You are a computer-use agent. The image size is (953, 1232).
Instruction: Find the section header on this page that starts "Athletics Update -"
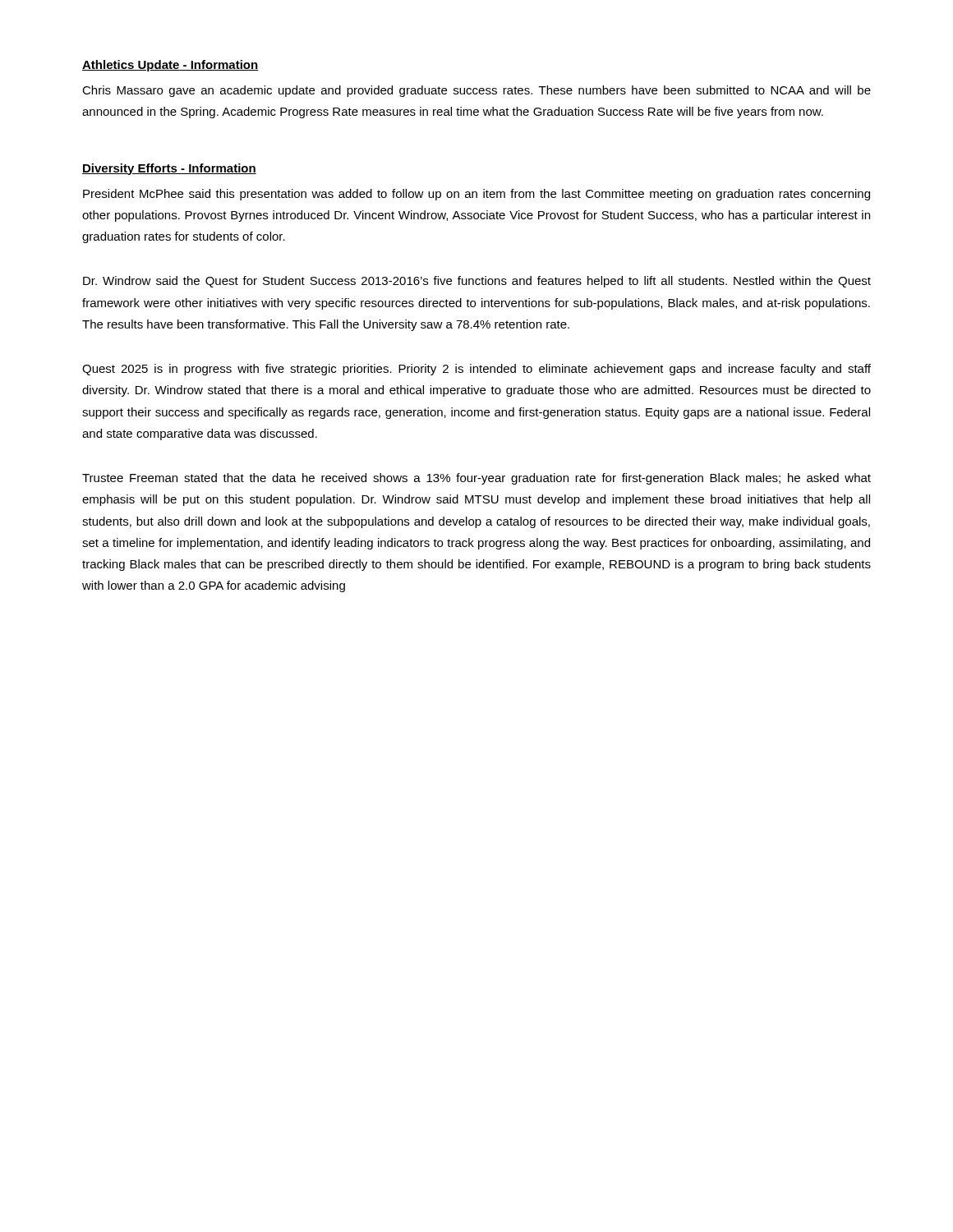click(170, 64)
